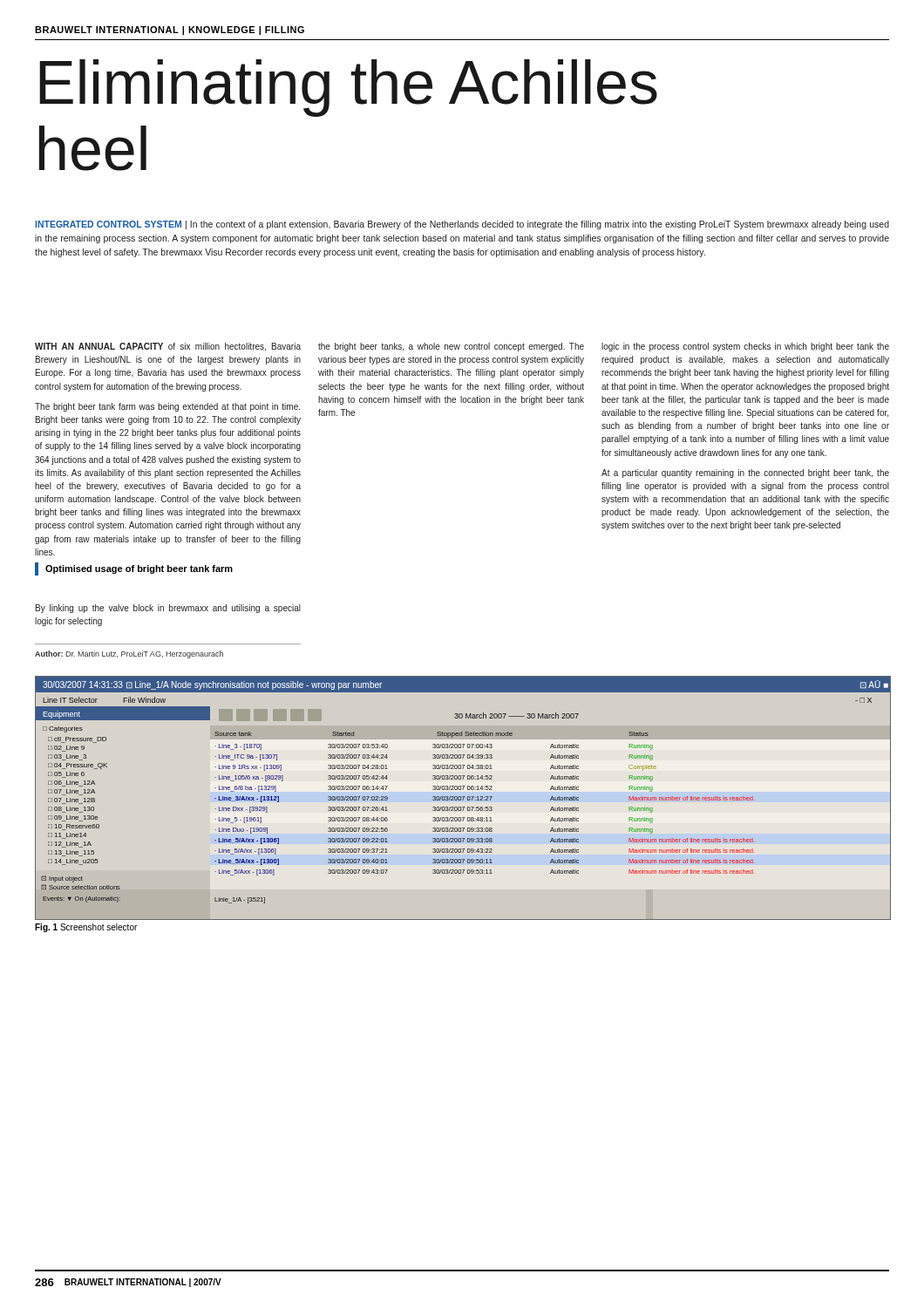Click on the element starting "INTEGRATED CONTROL SYSTEM | In"
924x1308 pixels.
462,238
